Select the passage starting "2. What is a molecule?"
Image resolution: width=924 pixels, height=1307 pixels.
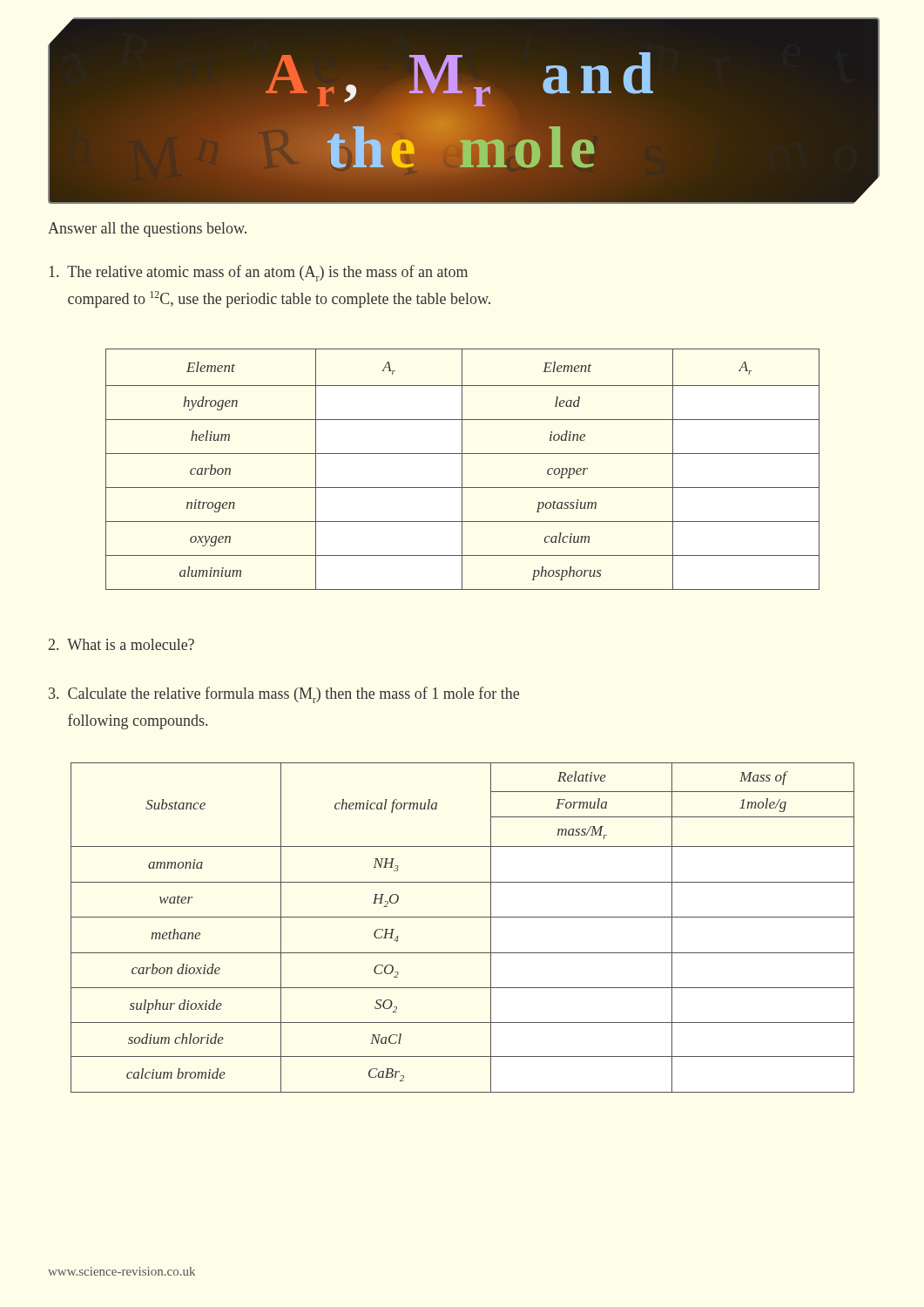coord(121,645)
